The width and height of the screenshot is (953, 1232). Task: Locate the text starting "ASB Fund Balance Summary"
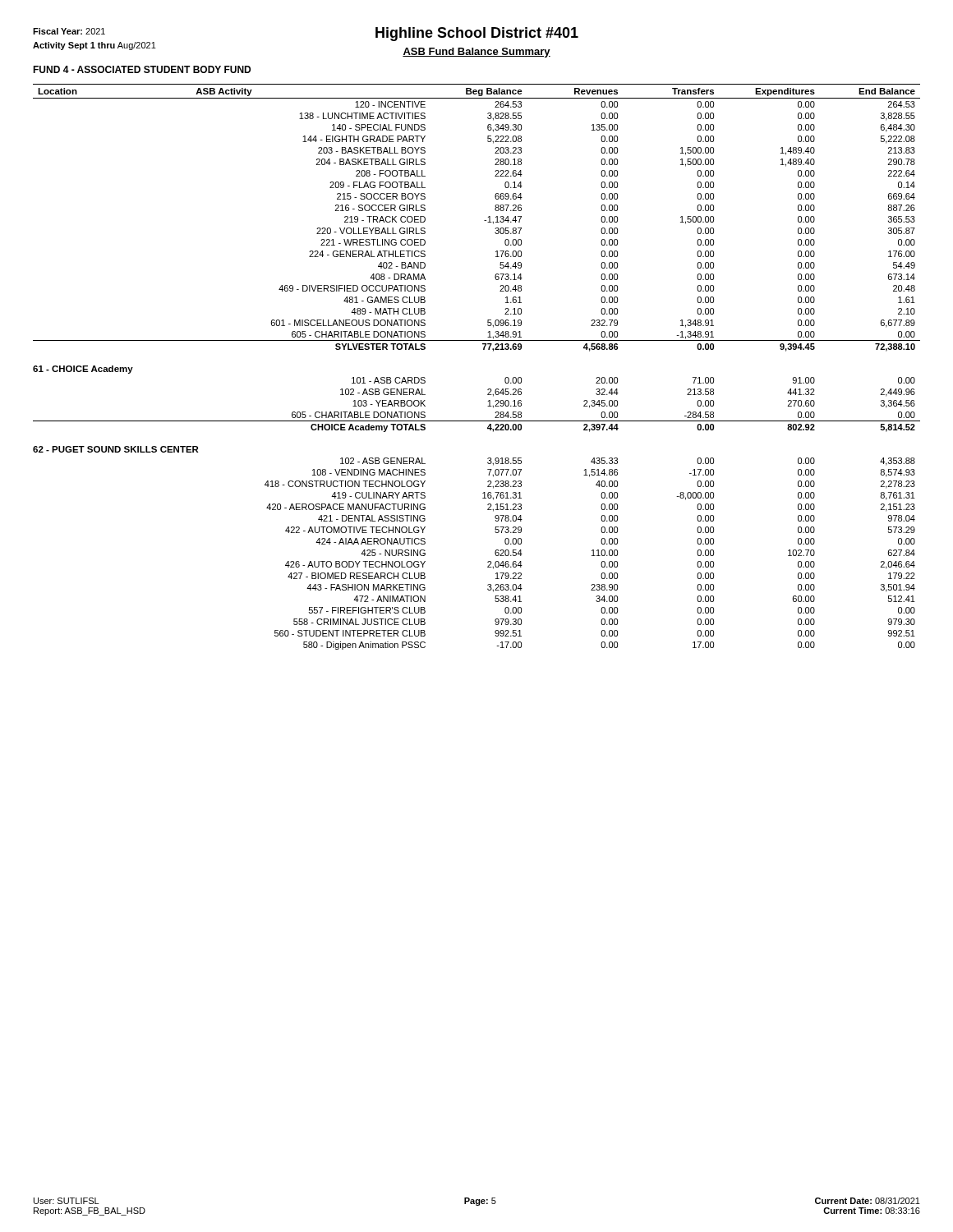point(476,51)
